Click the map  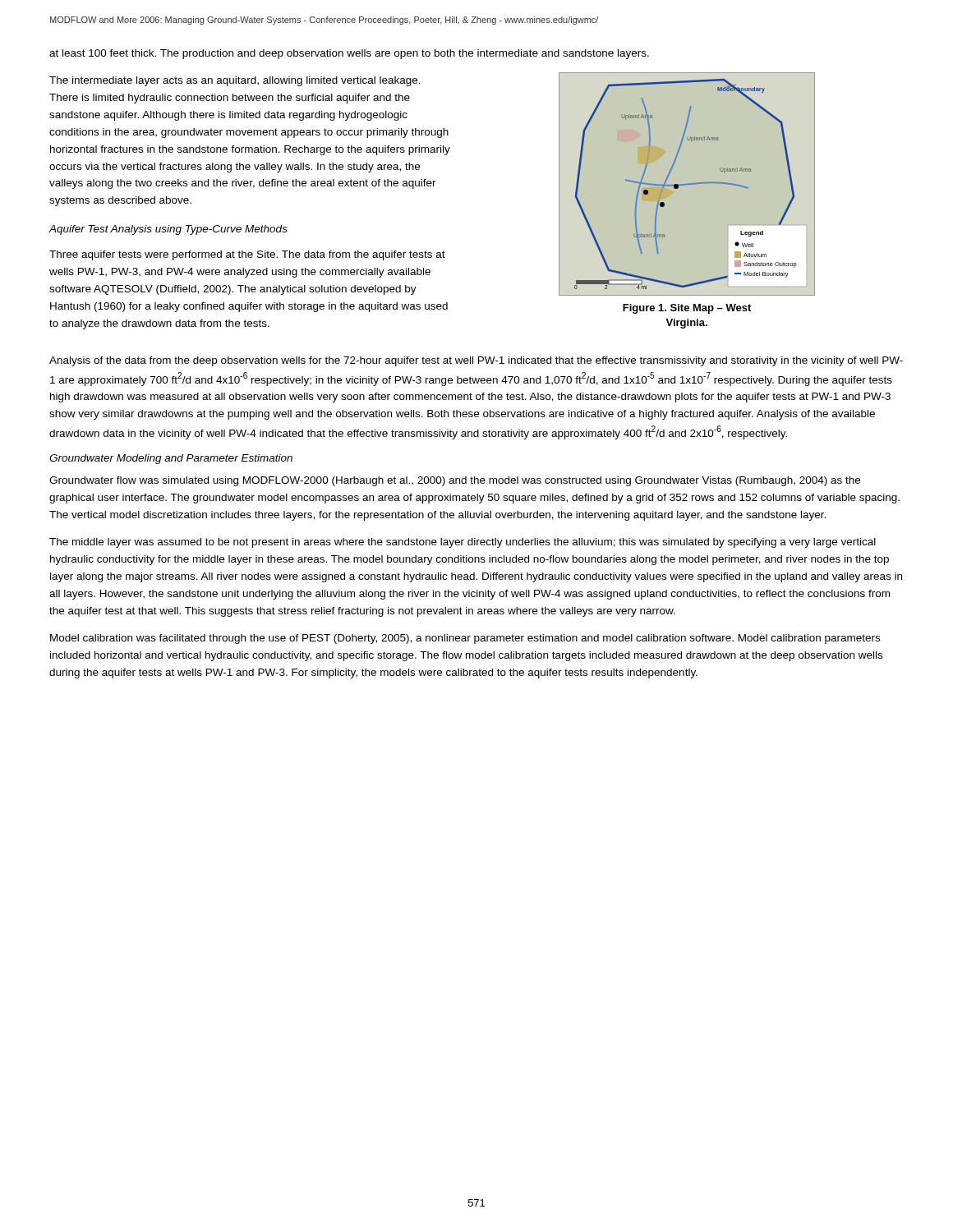687,184
